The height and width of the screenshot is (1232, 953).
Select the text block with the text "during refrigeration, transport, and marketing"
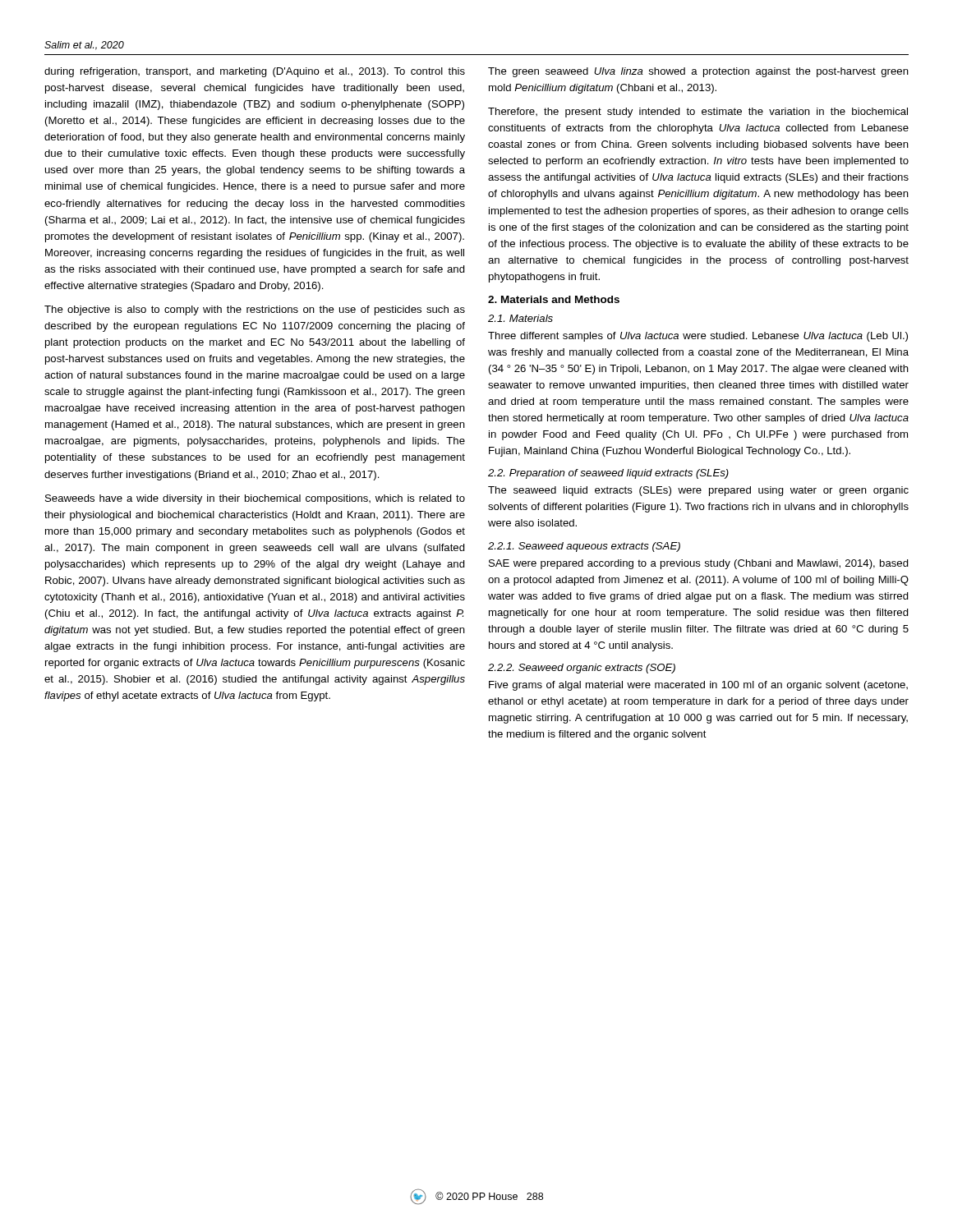[x=255, y=179]
